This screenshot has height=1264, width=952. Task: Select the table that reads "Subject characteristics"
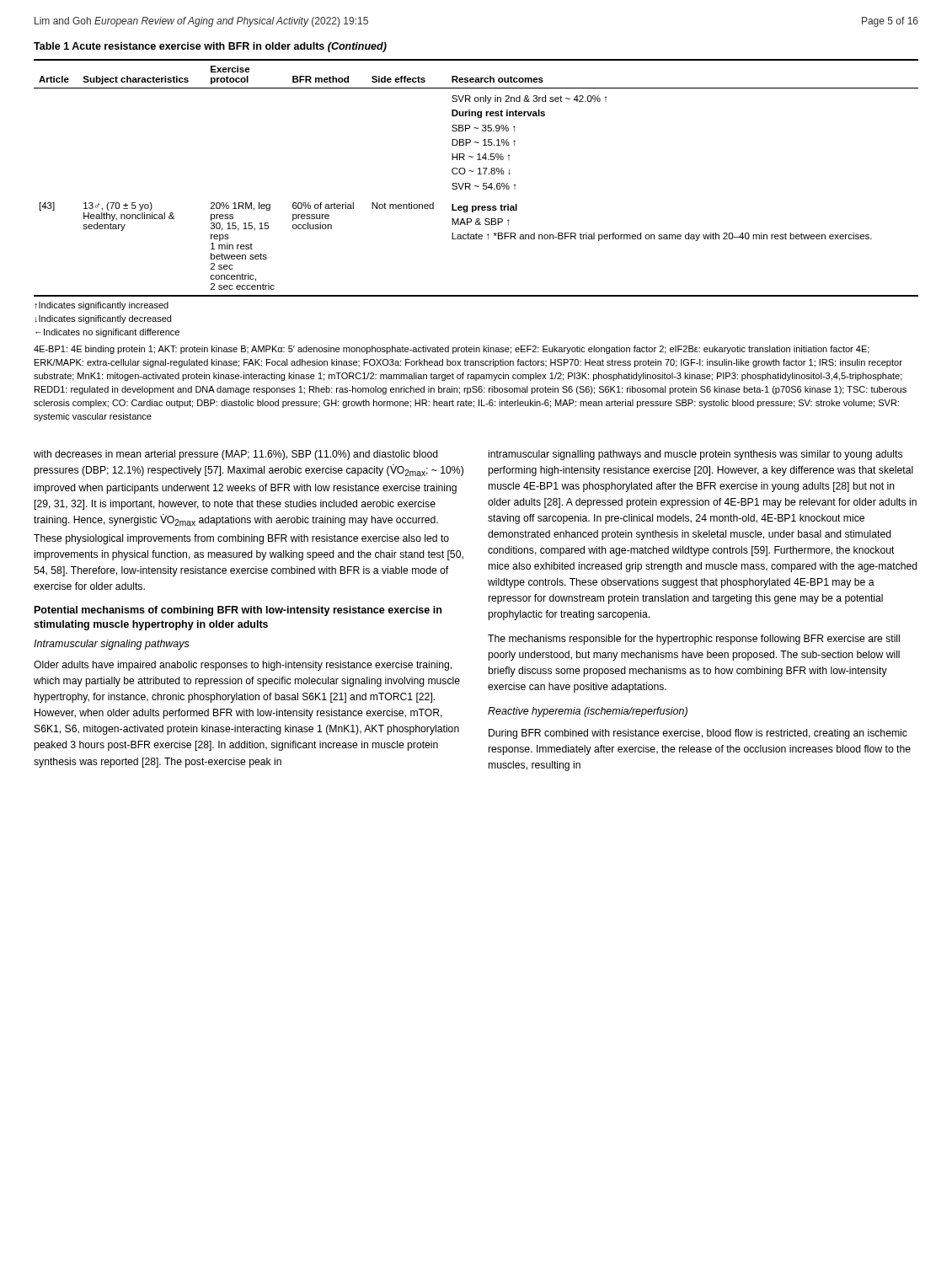(476, 178)
